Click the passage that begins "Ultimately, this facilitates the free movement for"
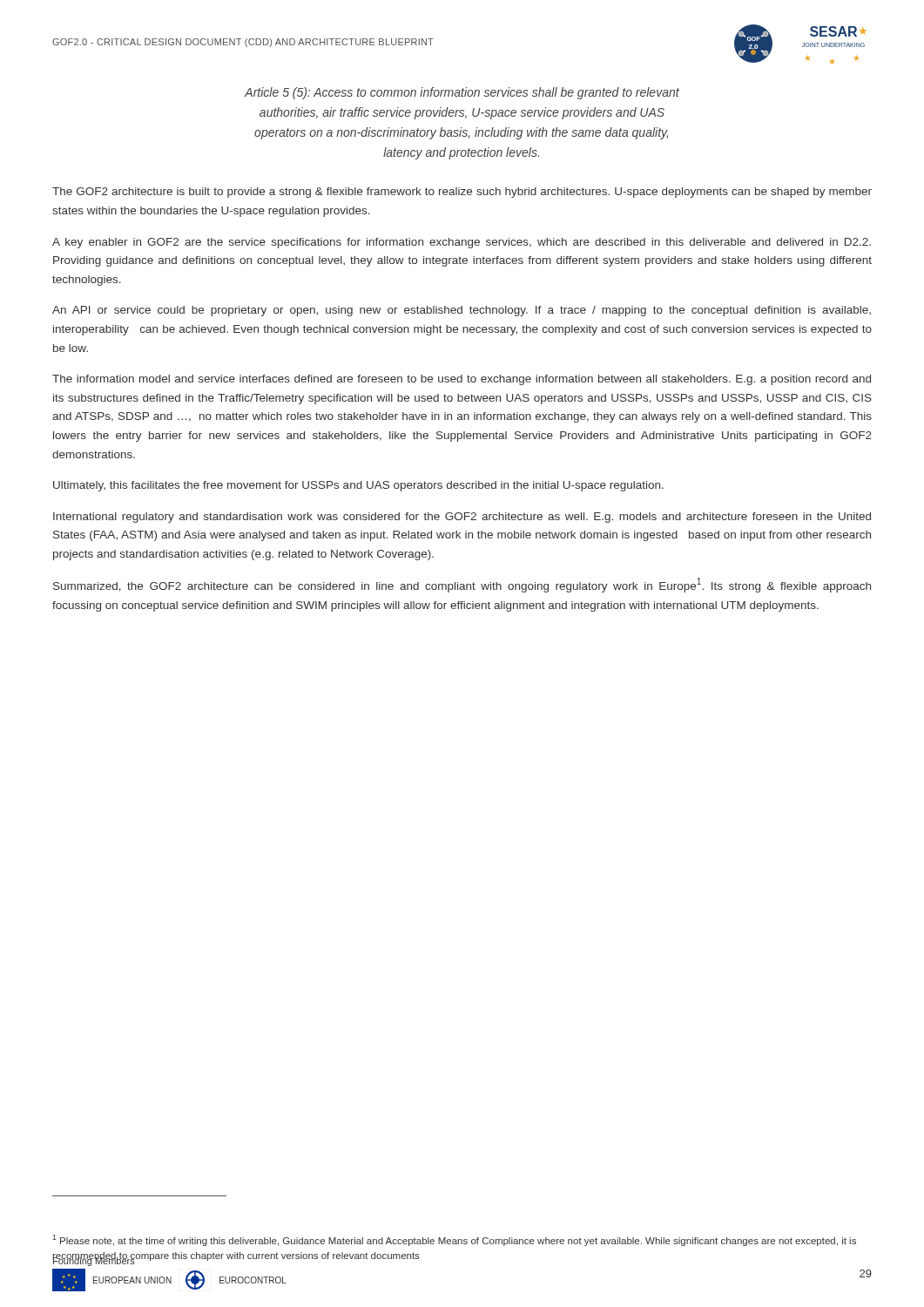The image size is (924, 1307). click(x=358, y=485)
